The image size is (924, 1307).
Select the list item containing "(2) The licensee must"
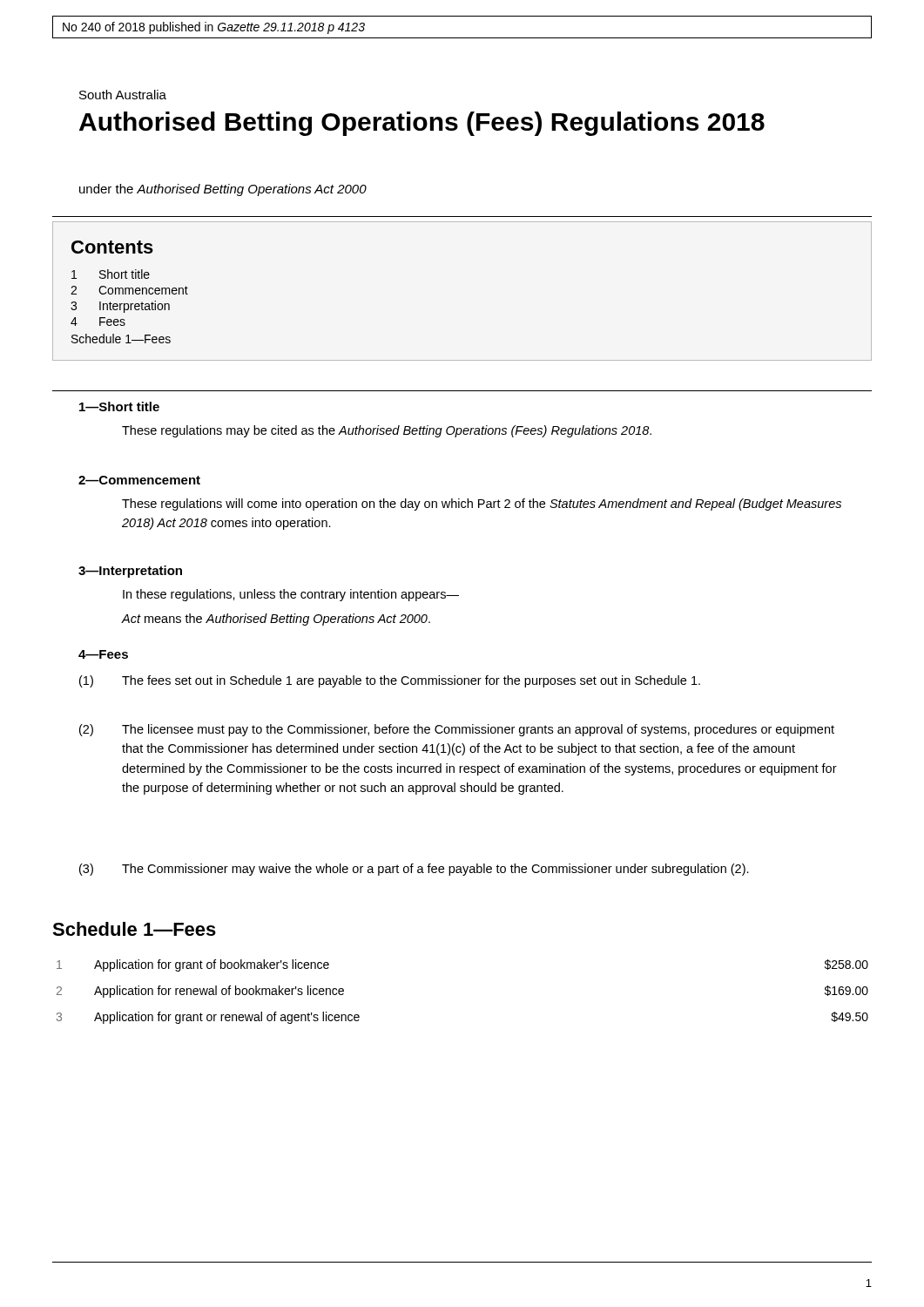462,759
